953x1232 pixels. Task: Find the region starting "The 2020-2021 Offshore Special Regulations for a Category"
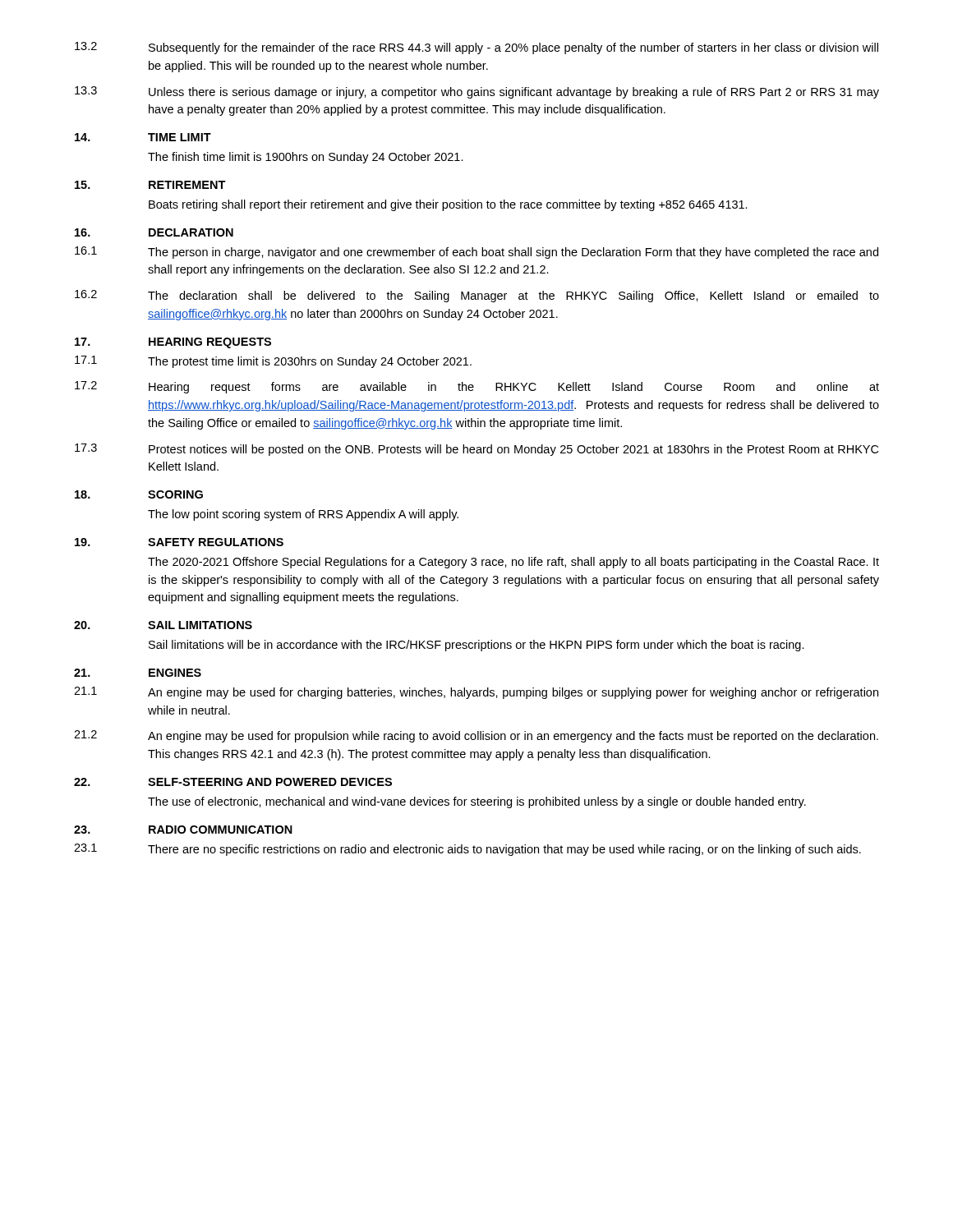[x=476, y=580]
